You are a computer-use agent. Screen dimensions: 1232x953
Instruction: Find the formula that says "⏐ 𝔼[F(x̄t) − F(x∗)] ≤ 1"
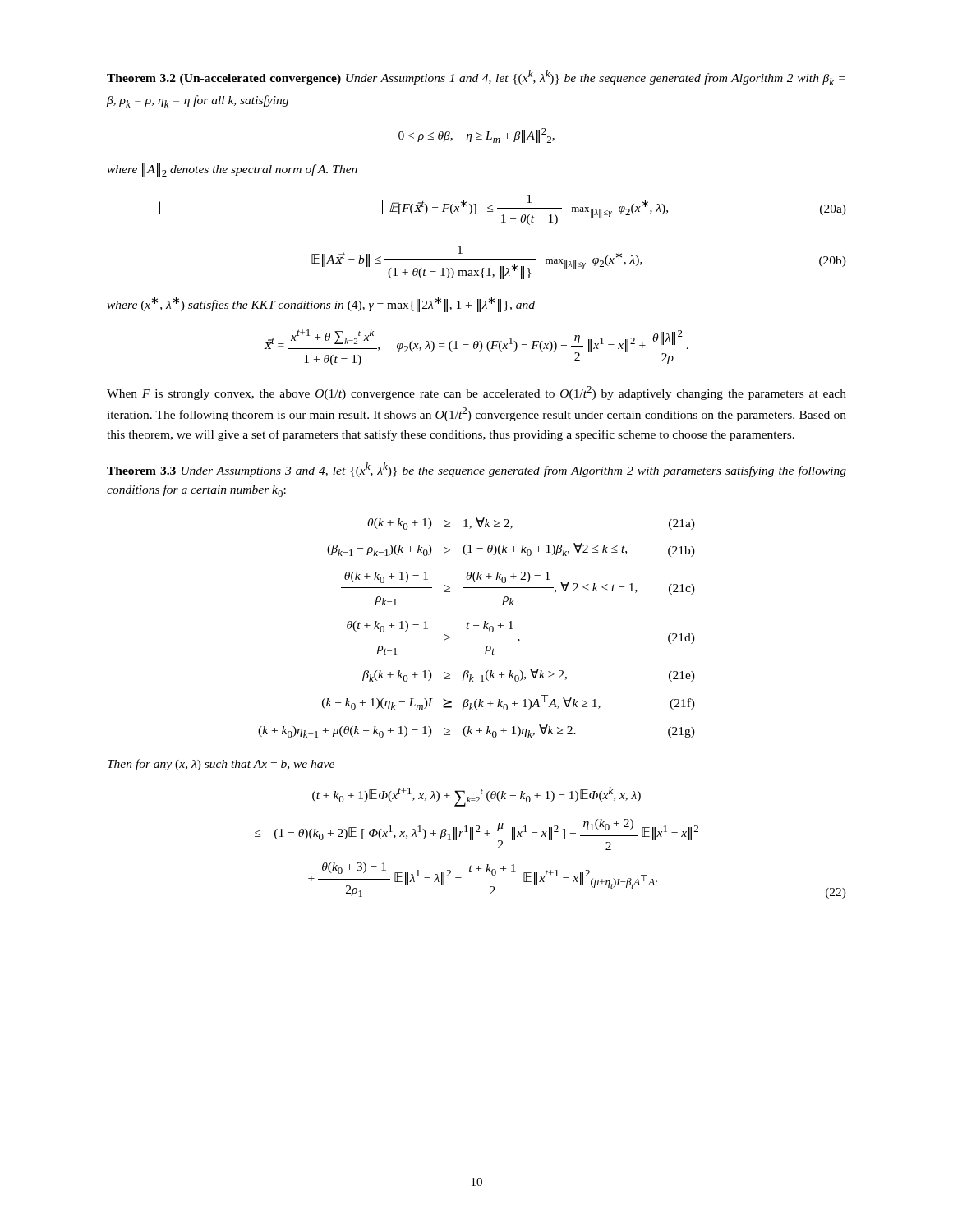(501, 209)
